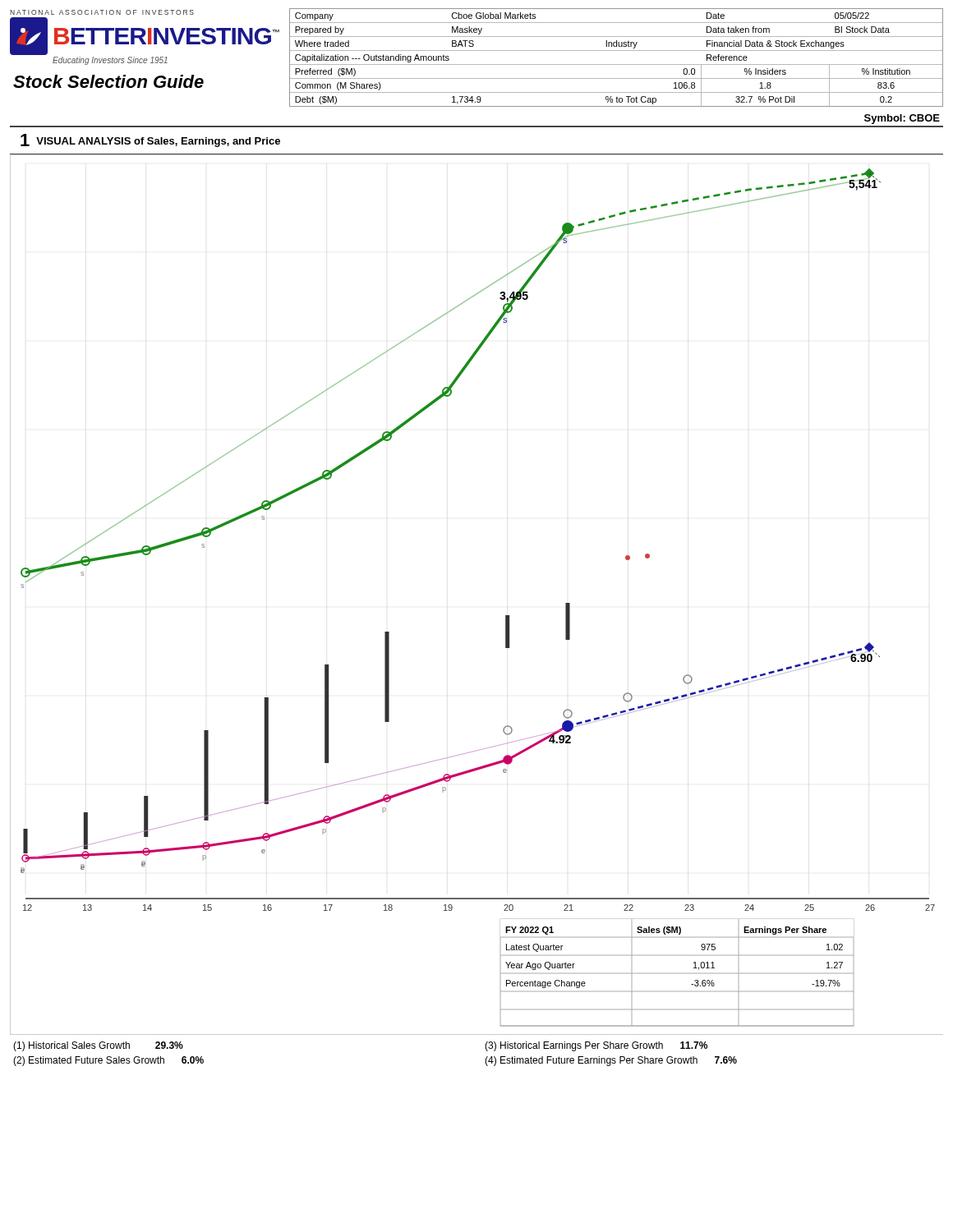953x1232 pixels.
Task: Select the section header
Action: [x=150, y=140]
